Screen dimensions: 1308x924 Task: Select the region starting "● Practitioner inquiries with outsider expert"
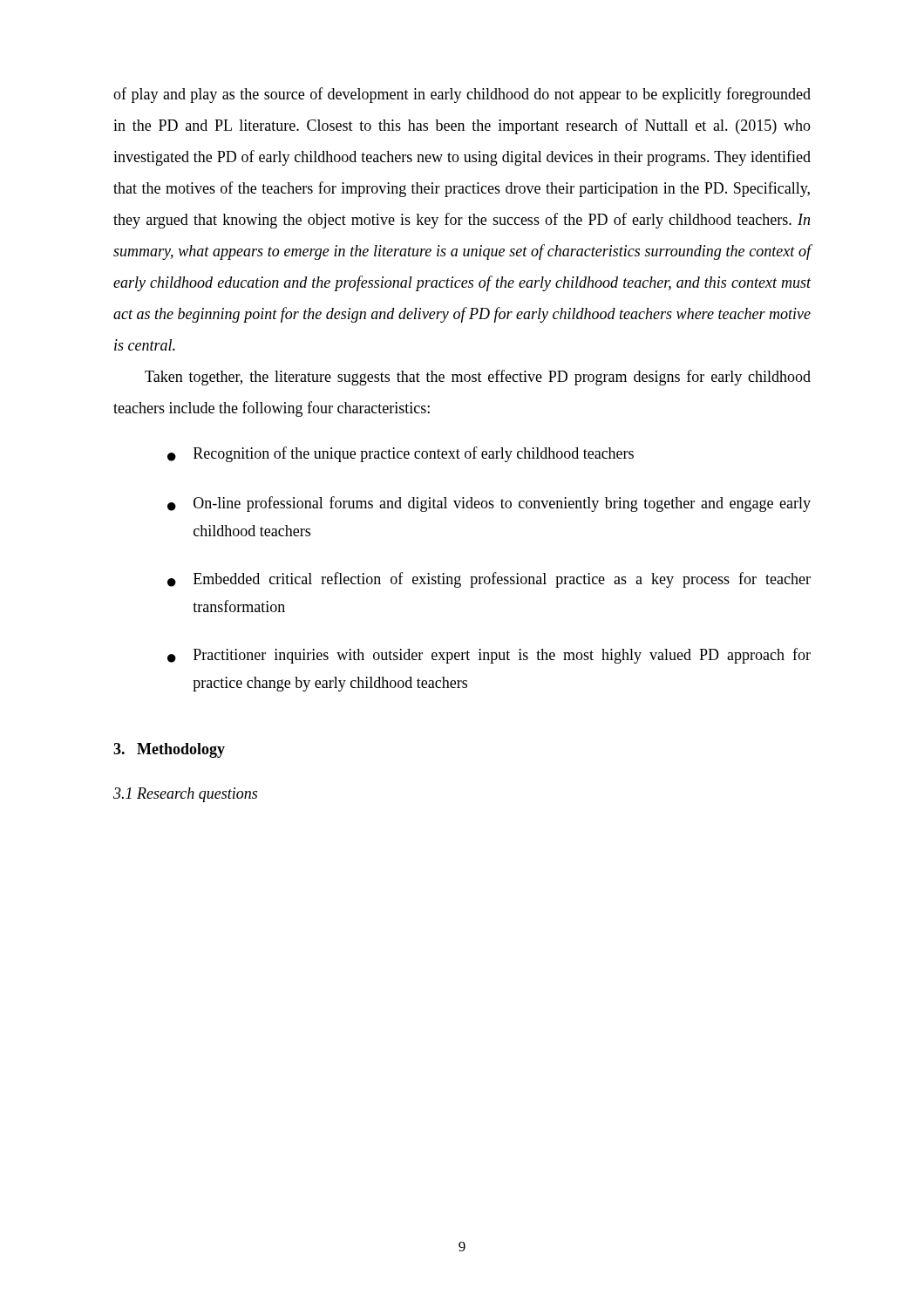point(488,669)
